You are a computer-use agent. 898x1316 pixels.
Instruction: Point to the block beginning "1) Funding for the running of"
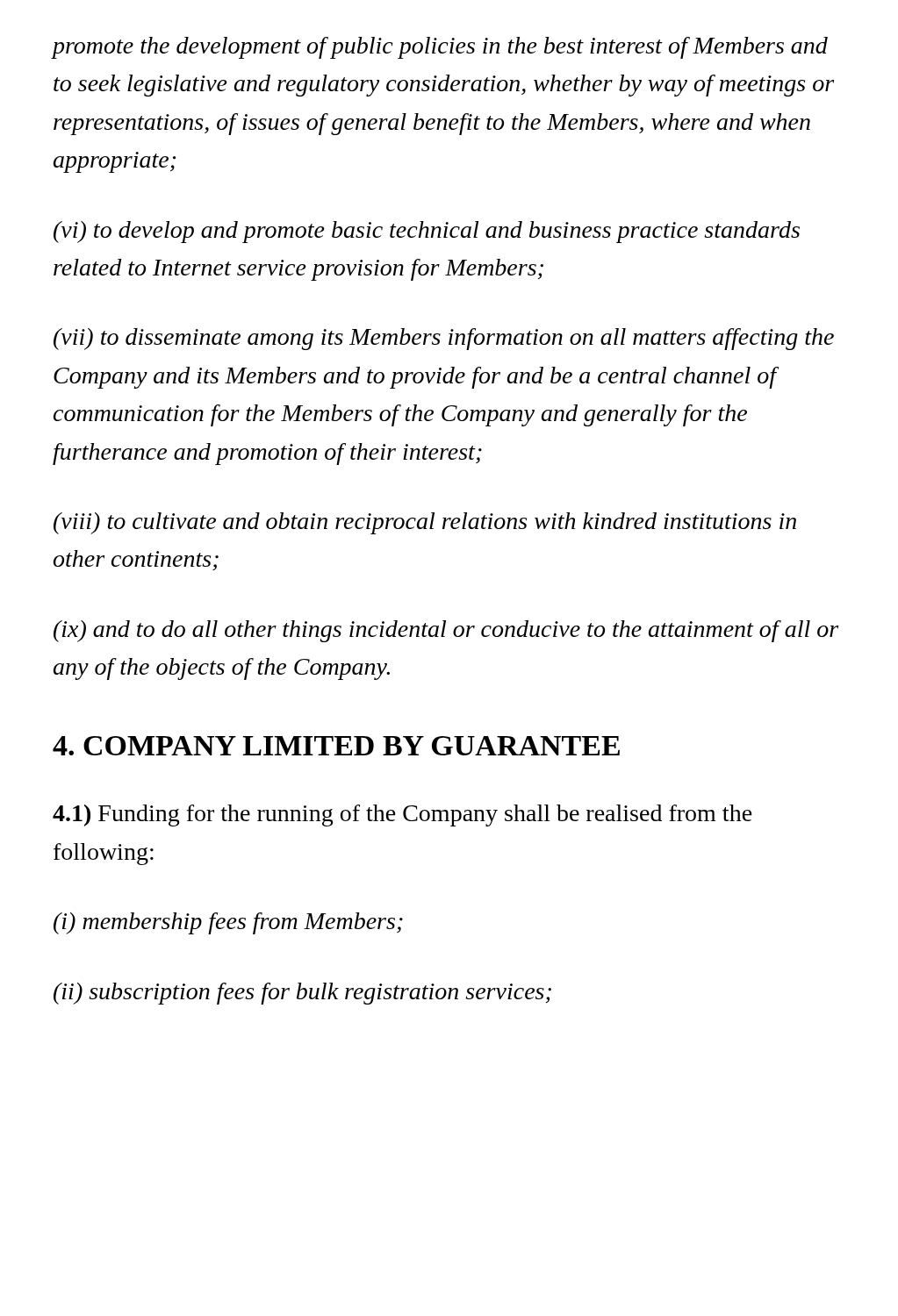[403, 832]
